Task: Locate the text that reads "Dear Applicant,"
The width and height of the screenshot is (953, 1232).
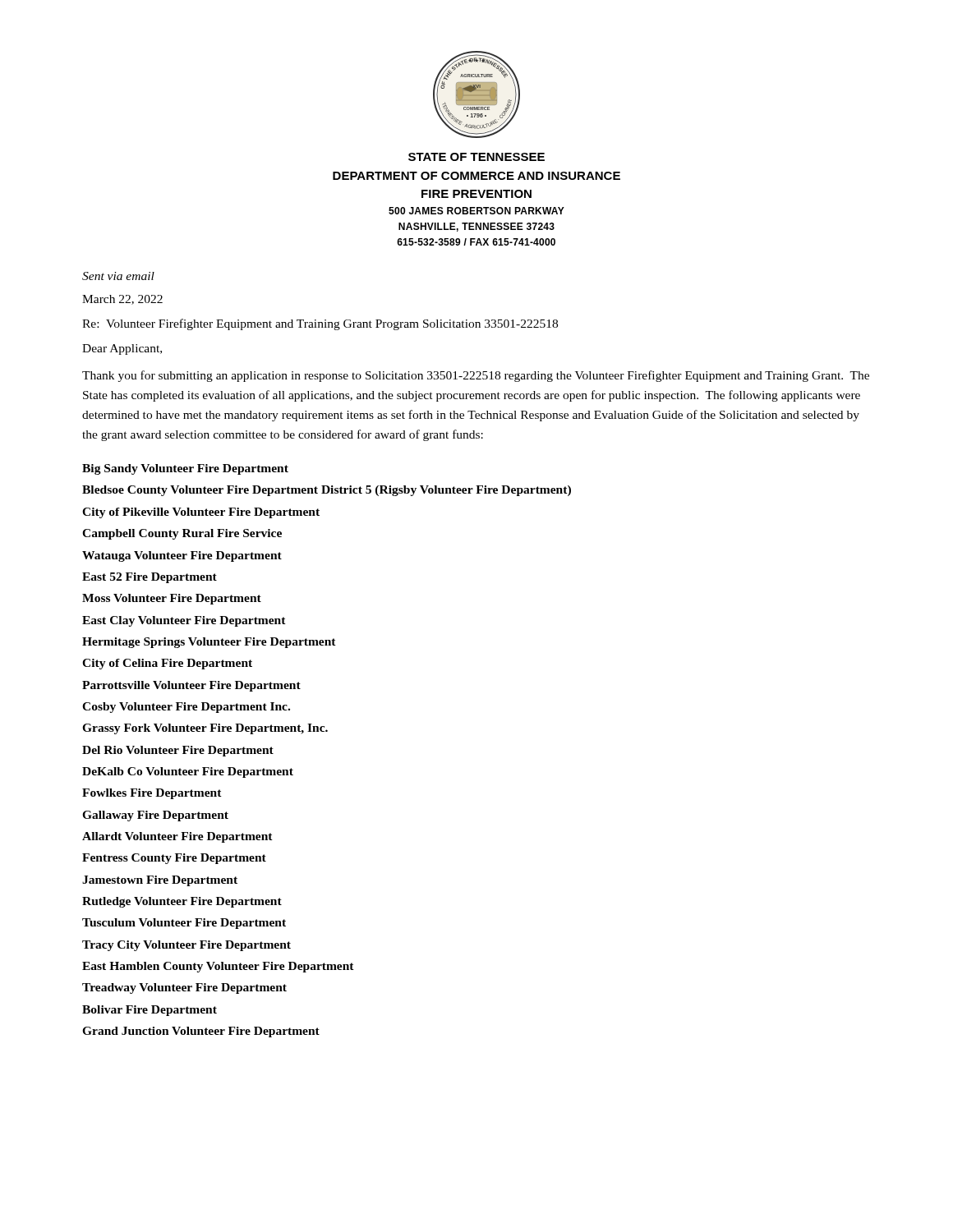Action: click(122, 348)
